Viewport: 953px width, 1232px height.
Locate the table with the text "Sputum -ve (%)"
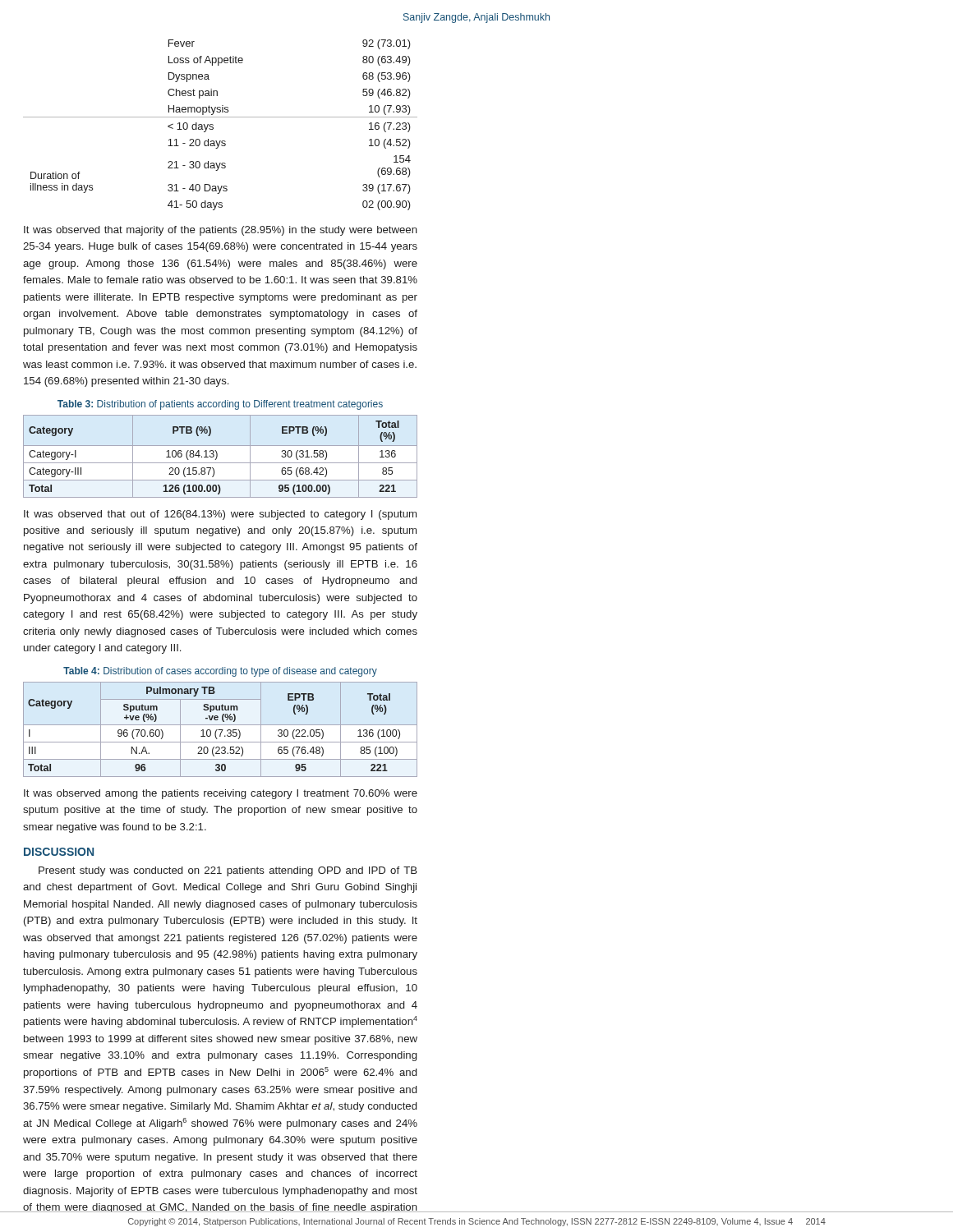[x=220, y=729]
